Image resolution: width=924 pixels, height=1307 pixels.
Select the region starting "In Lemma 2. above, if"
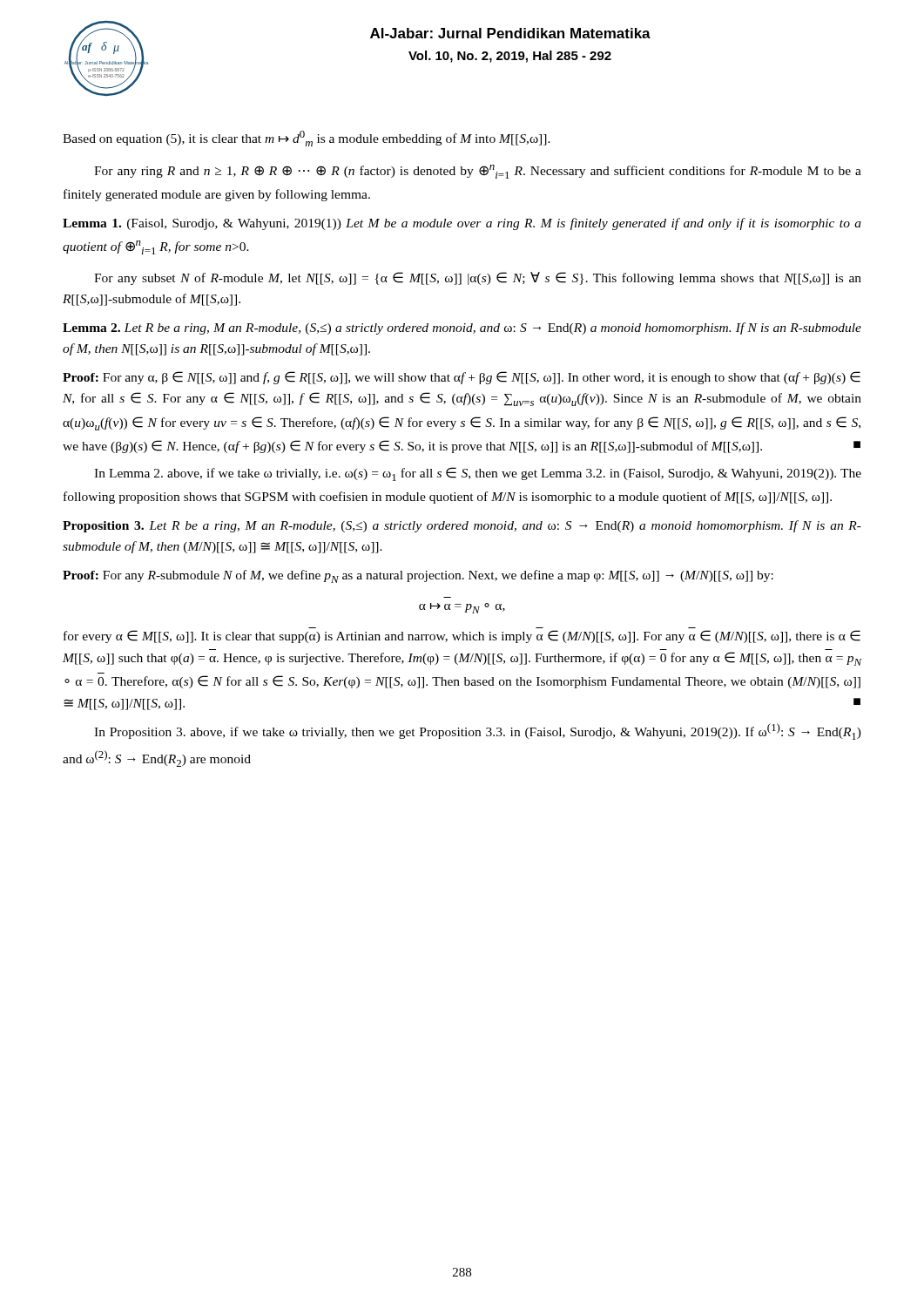pyautogui.click(x=462, y=485)
